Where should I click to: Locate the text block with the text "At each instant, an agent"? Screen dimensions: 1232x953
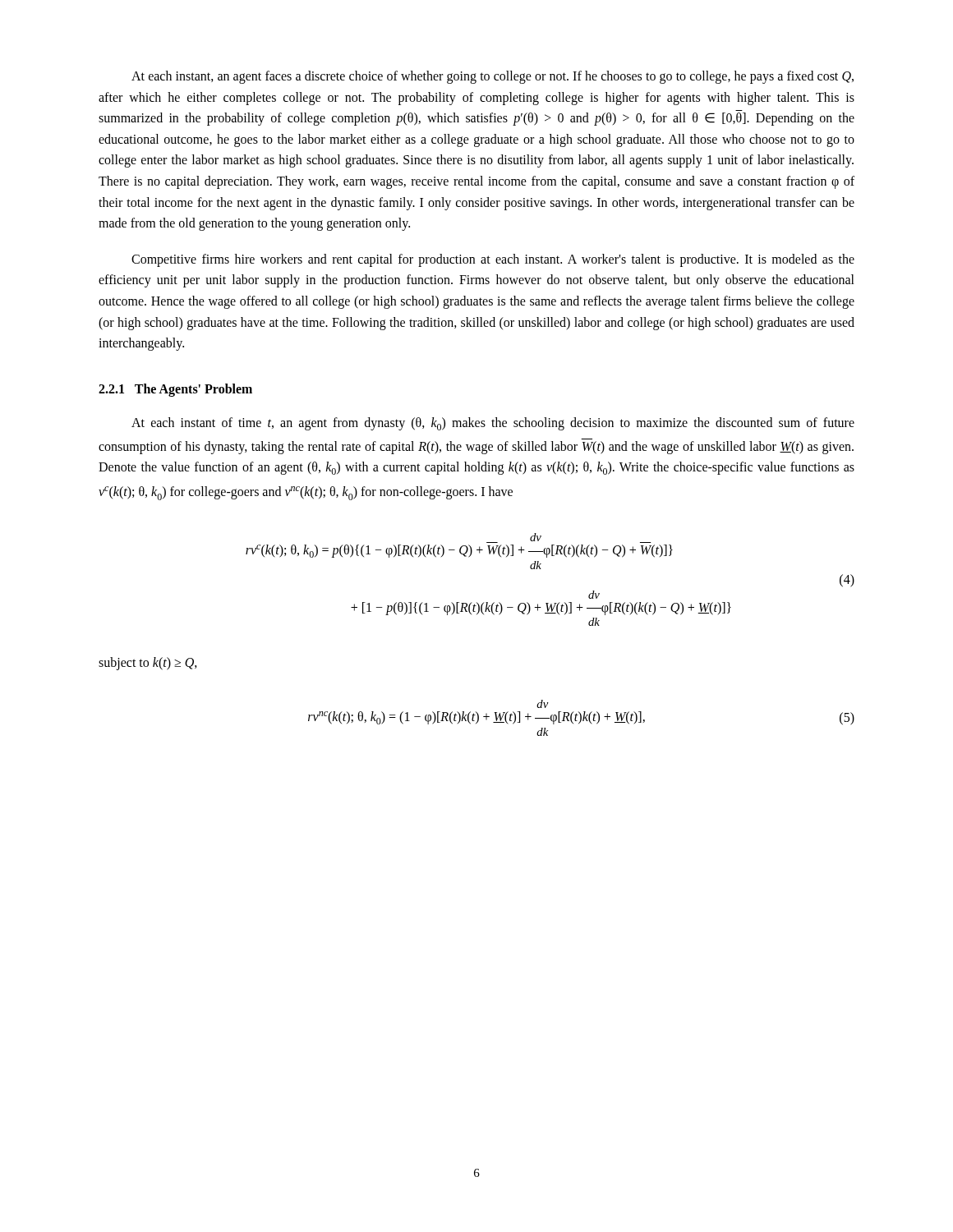[476, 150]
